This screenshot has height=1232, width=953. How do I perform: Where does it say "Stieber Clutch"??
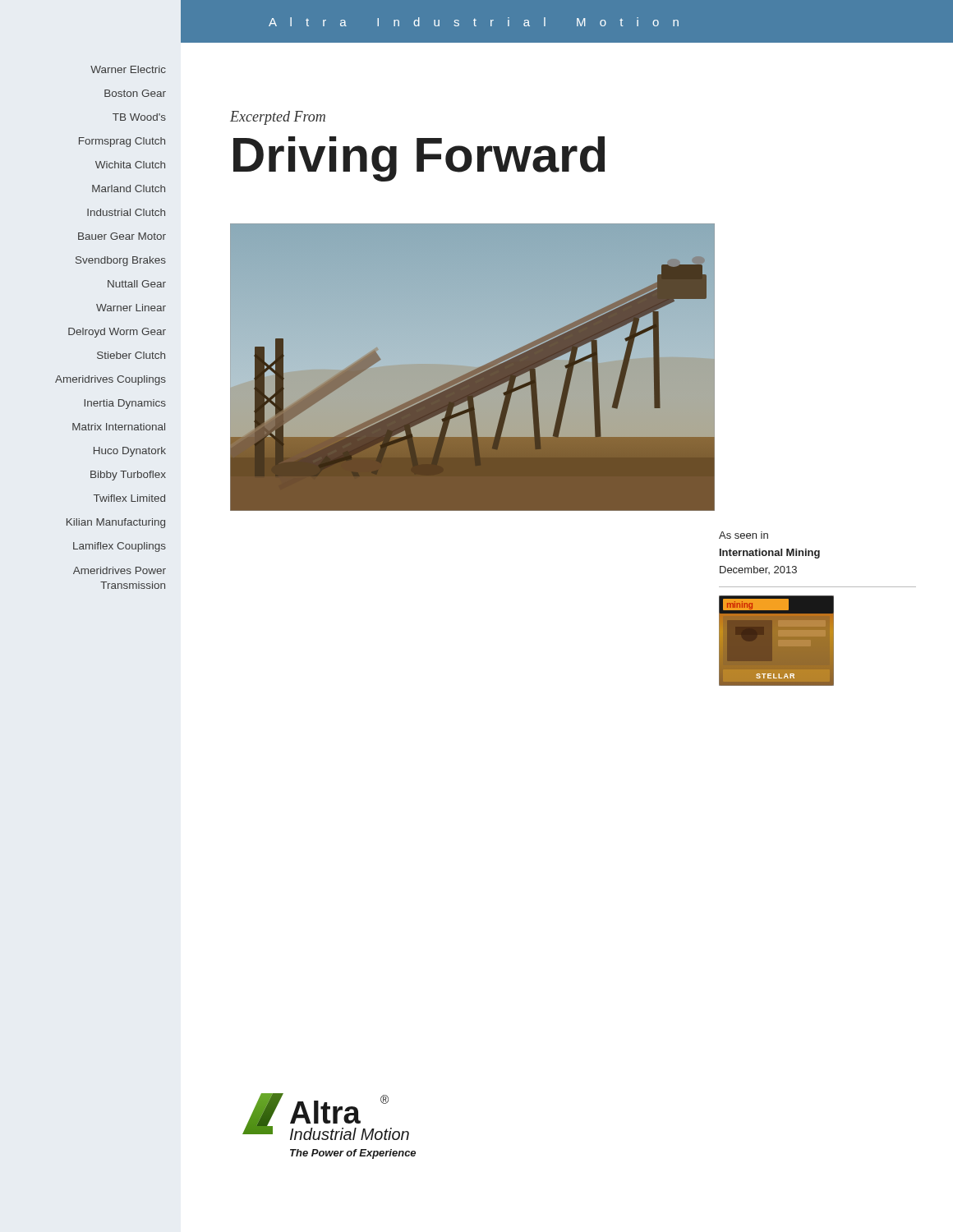tap(131, 355)
